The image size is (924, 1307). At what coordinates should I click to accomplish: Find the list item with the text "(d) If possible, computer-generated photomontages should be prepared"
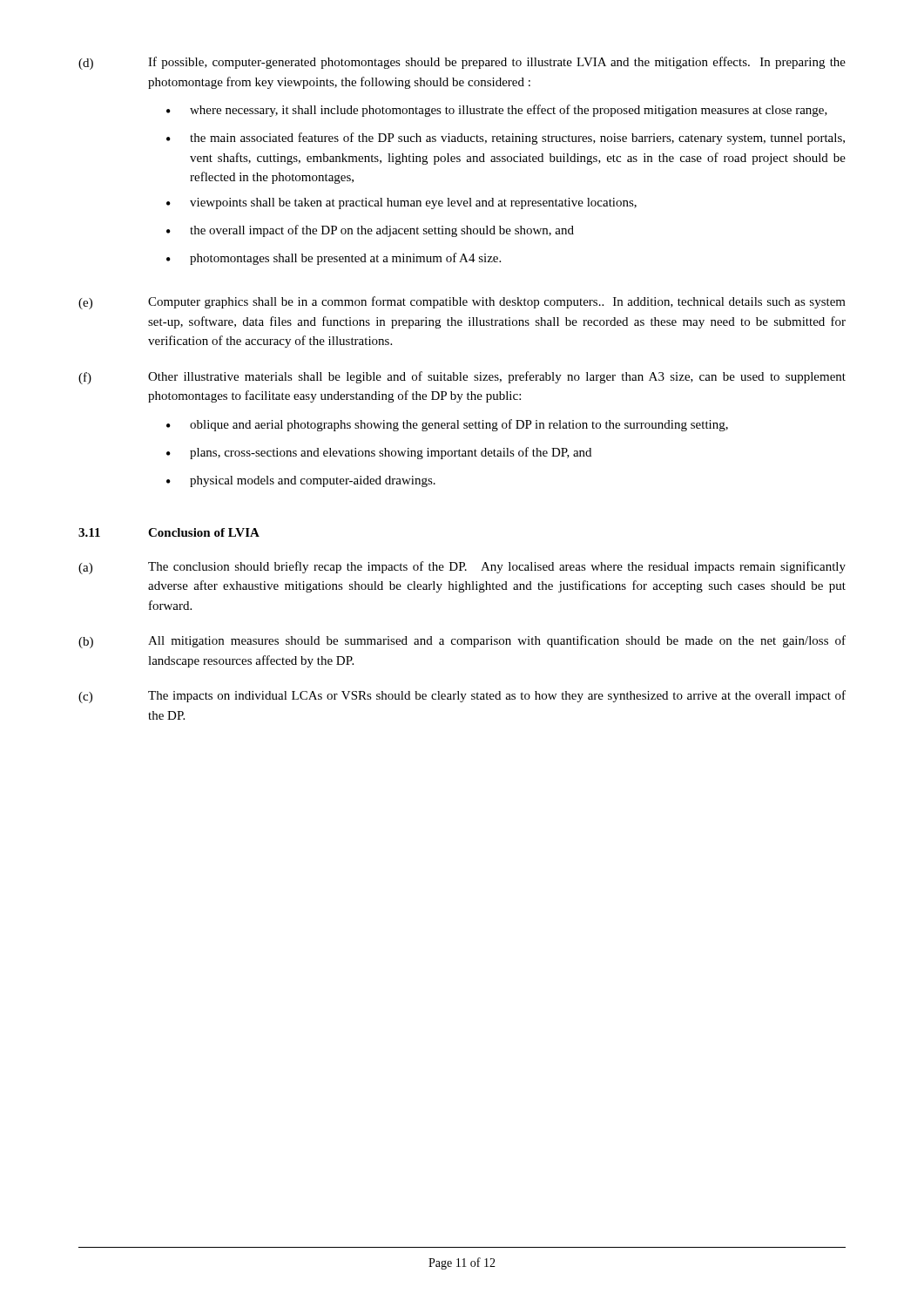click(462, 164)
